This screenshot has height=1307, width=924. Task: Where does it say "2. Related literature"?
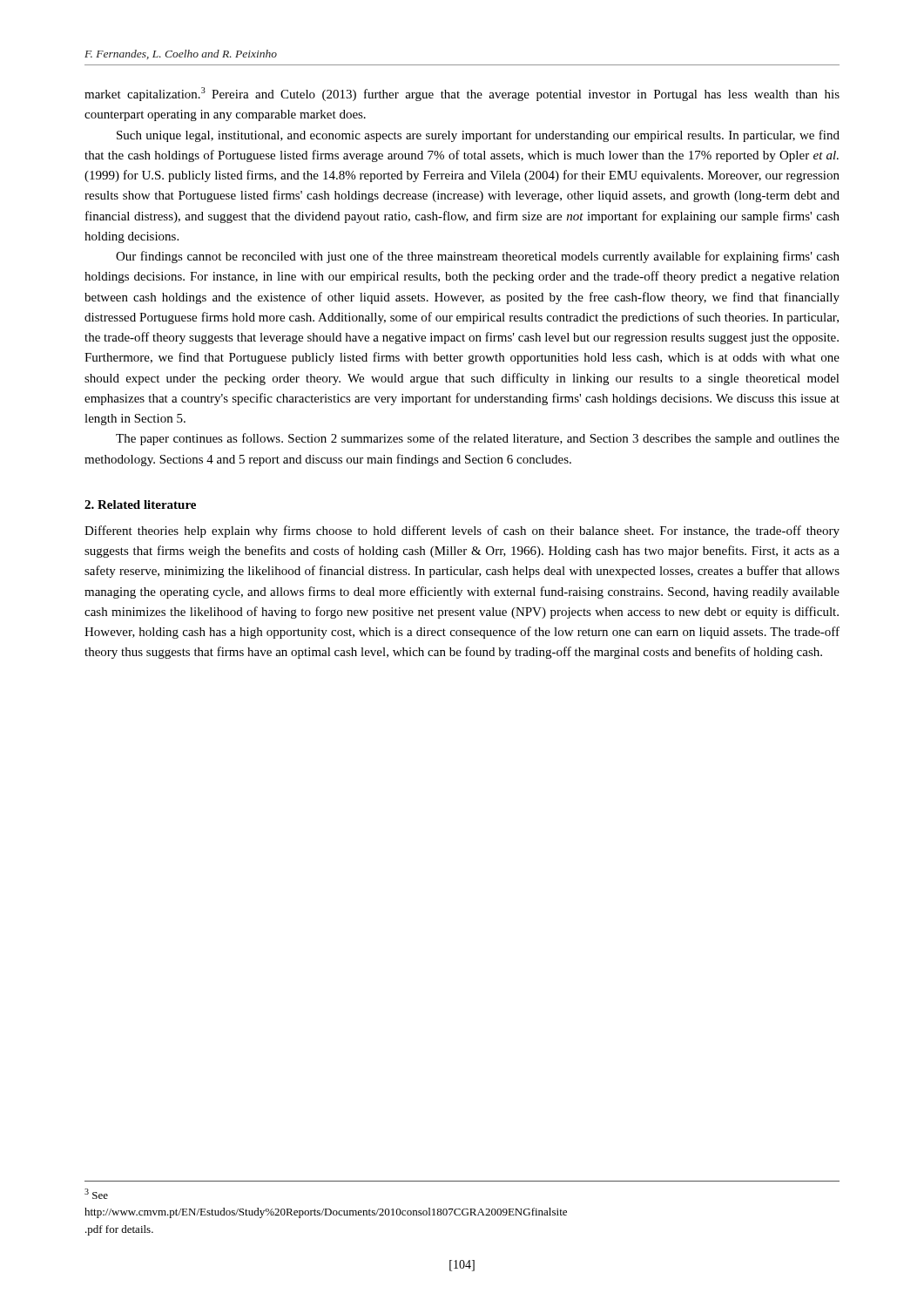[140, 504]
